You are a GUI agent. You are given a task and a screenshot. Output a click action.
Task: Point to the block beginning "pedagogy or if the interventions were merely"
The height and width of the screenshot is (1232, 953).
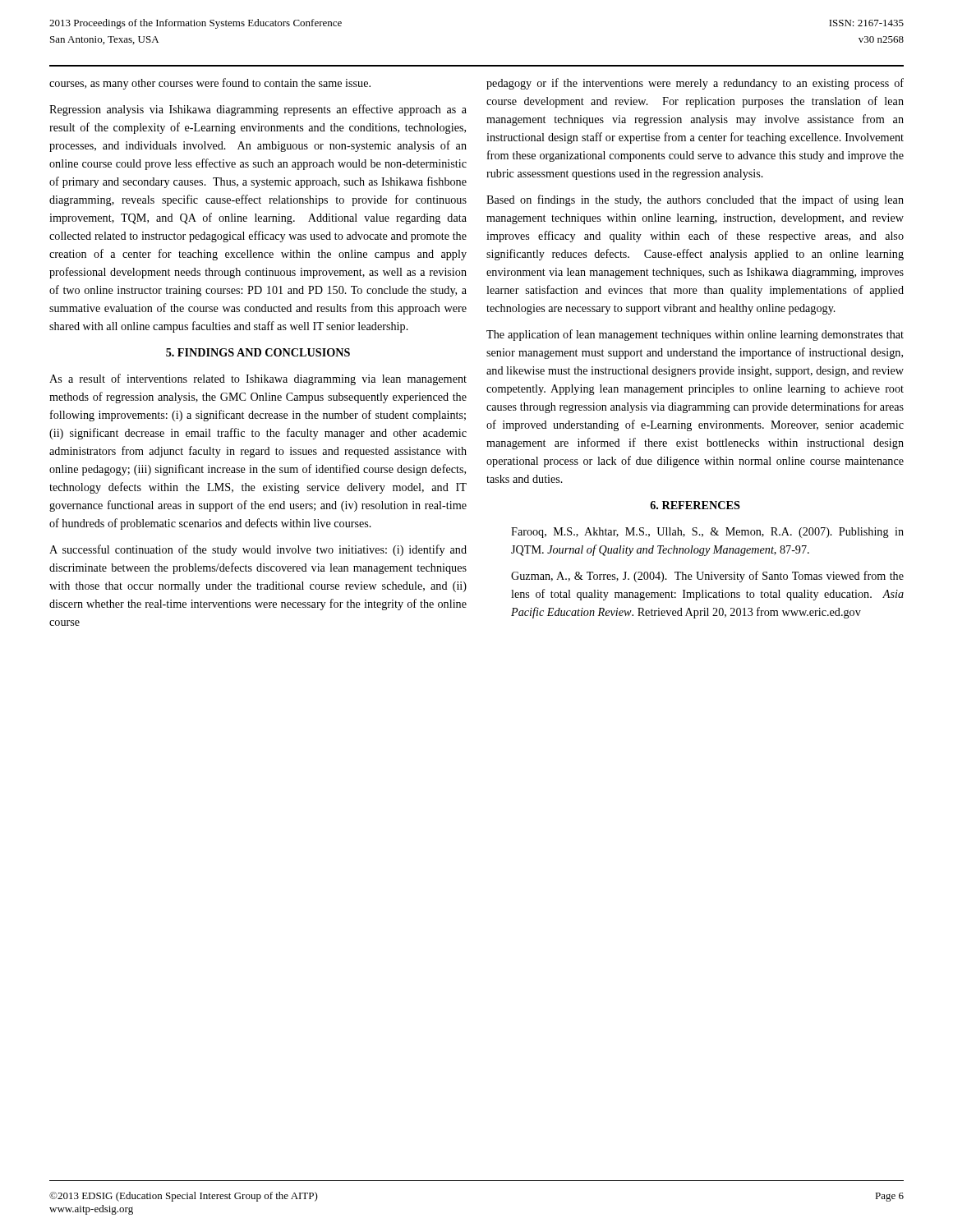point(695,128)
